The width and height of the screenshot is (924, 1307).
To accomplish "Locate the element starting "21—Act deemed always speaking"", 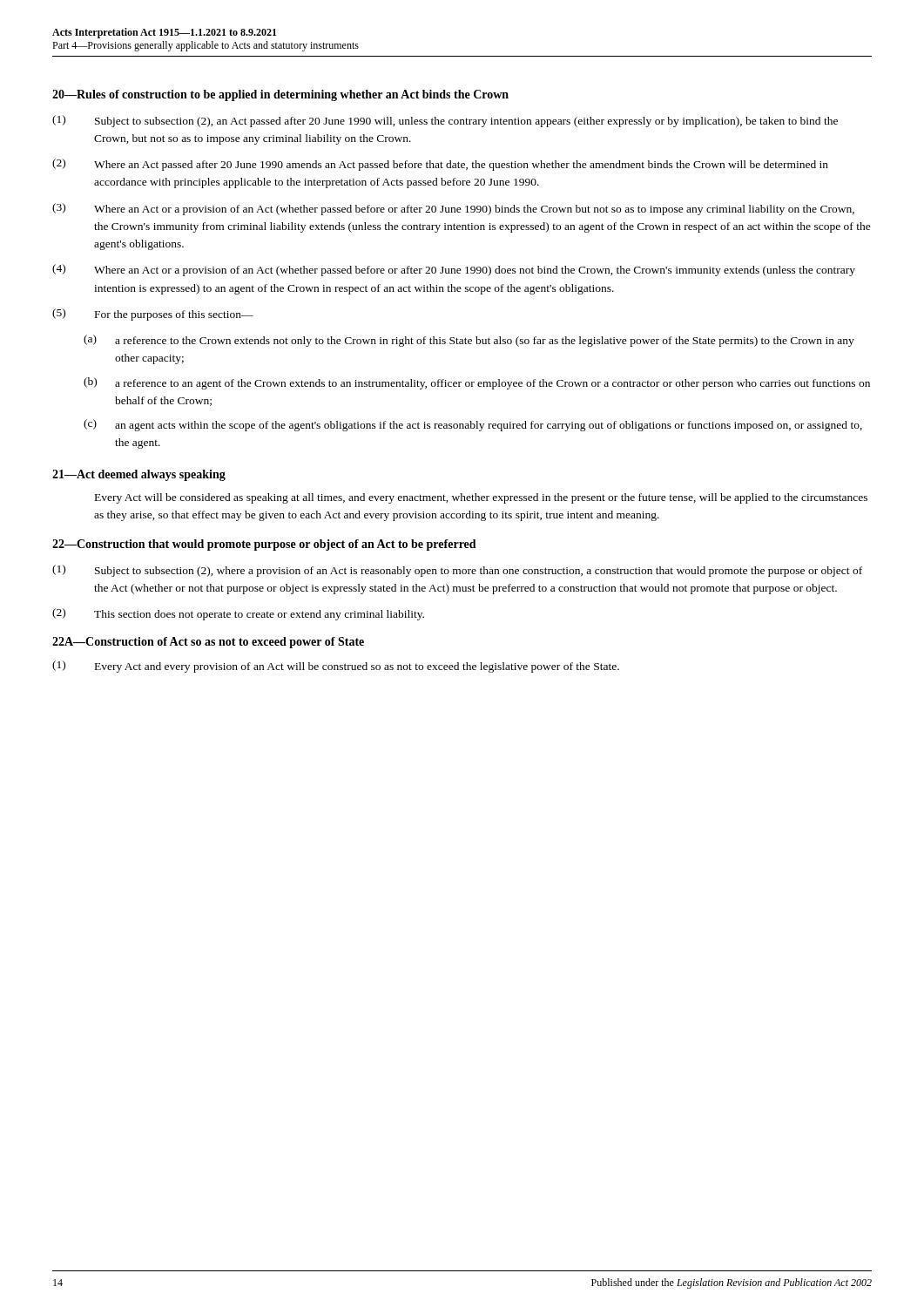I will tap(139, 474).
